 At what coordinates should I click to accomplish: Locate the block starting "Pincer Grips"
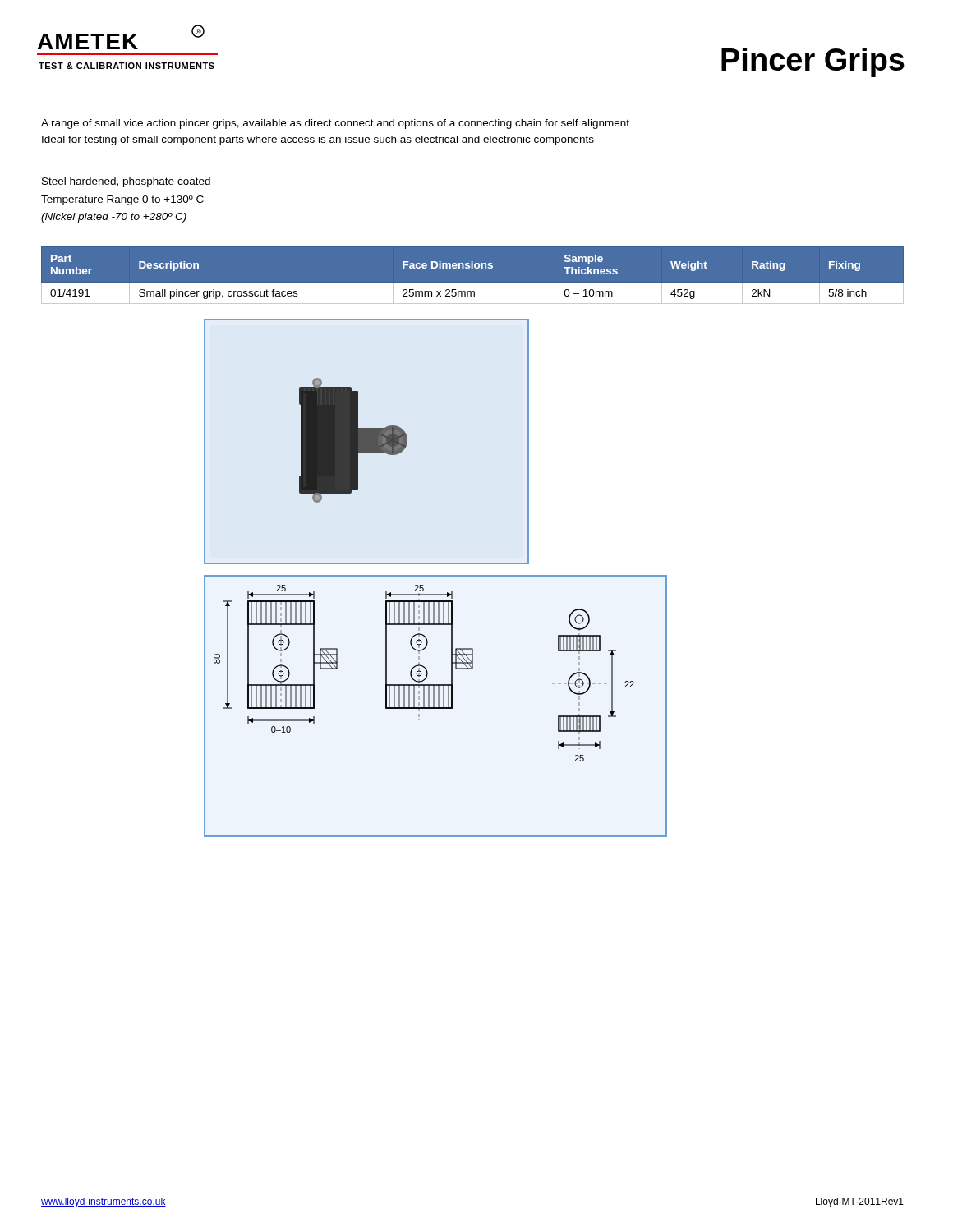click(813, 60)
